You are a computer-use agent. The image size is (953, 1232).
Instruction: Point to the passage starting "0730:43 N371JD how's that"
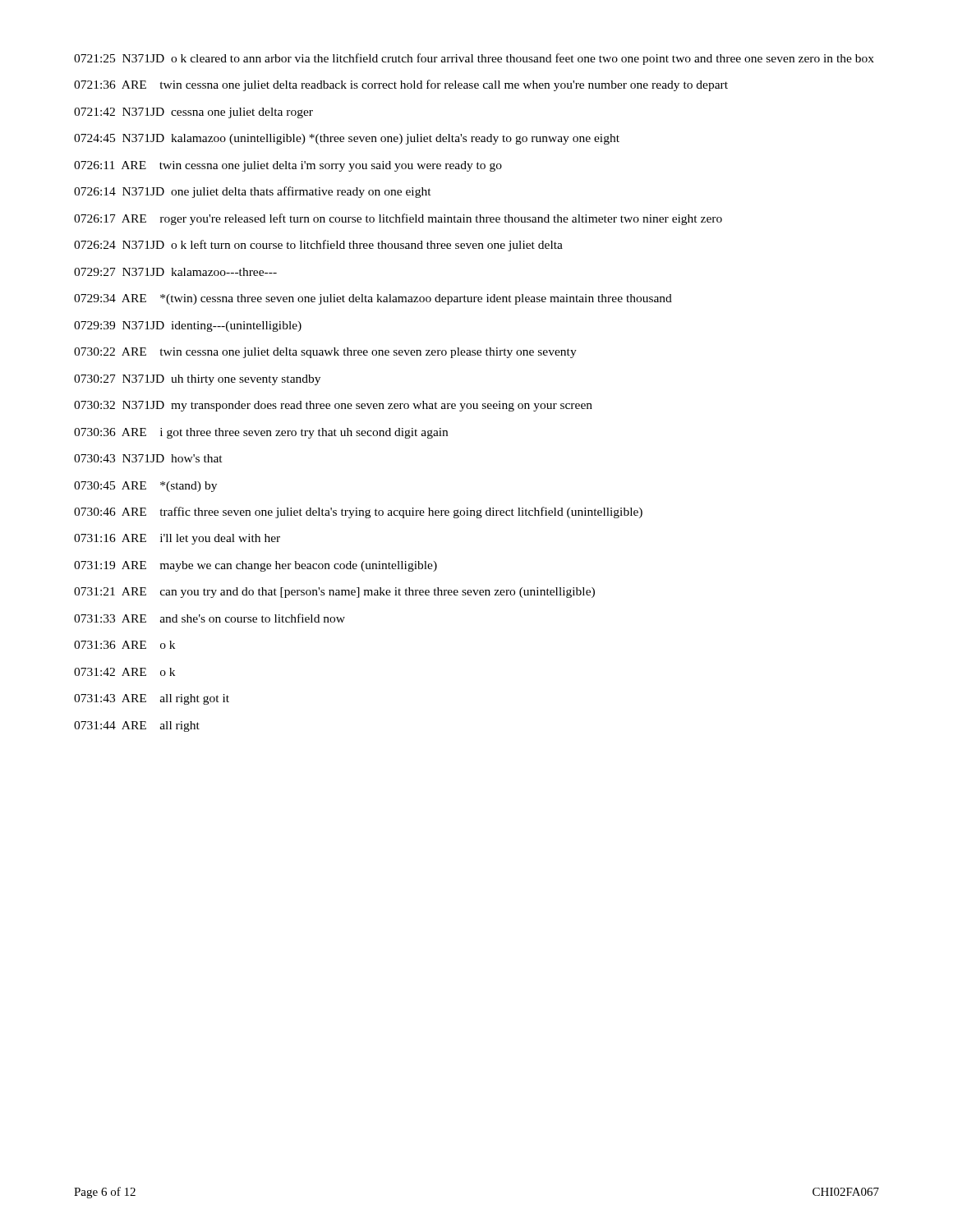point(148,458)
